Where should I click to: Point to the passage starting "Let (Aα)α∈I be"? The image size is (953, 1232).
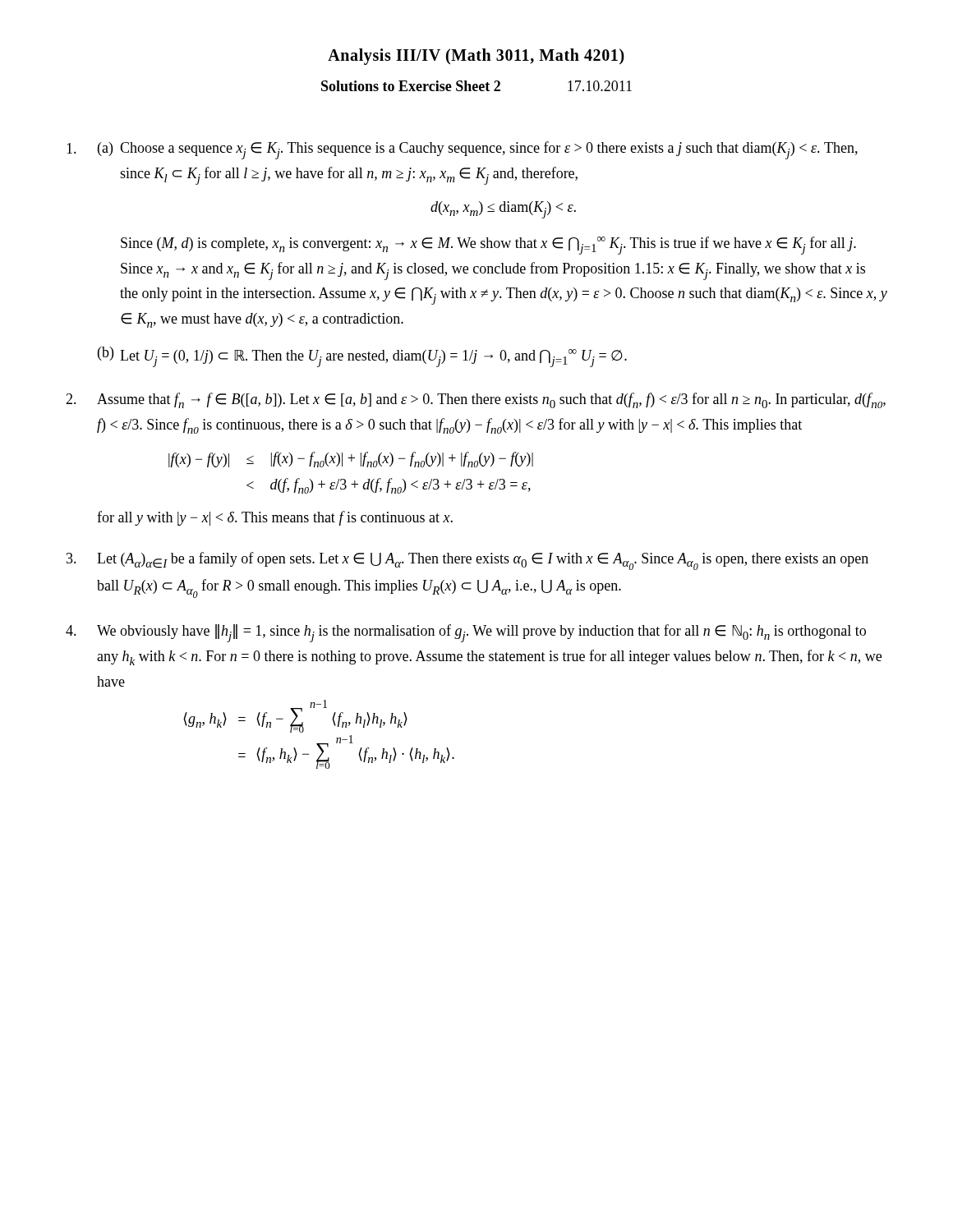[483, 575]
